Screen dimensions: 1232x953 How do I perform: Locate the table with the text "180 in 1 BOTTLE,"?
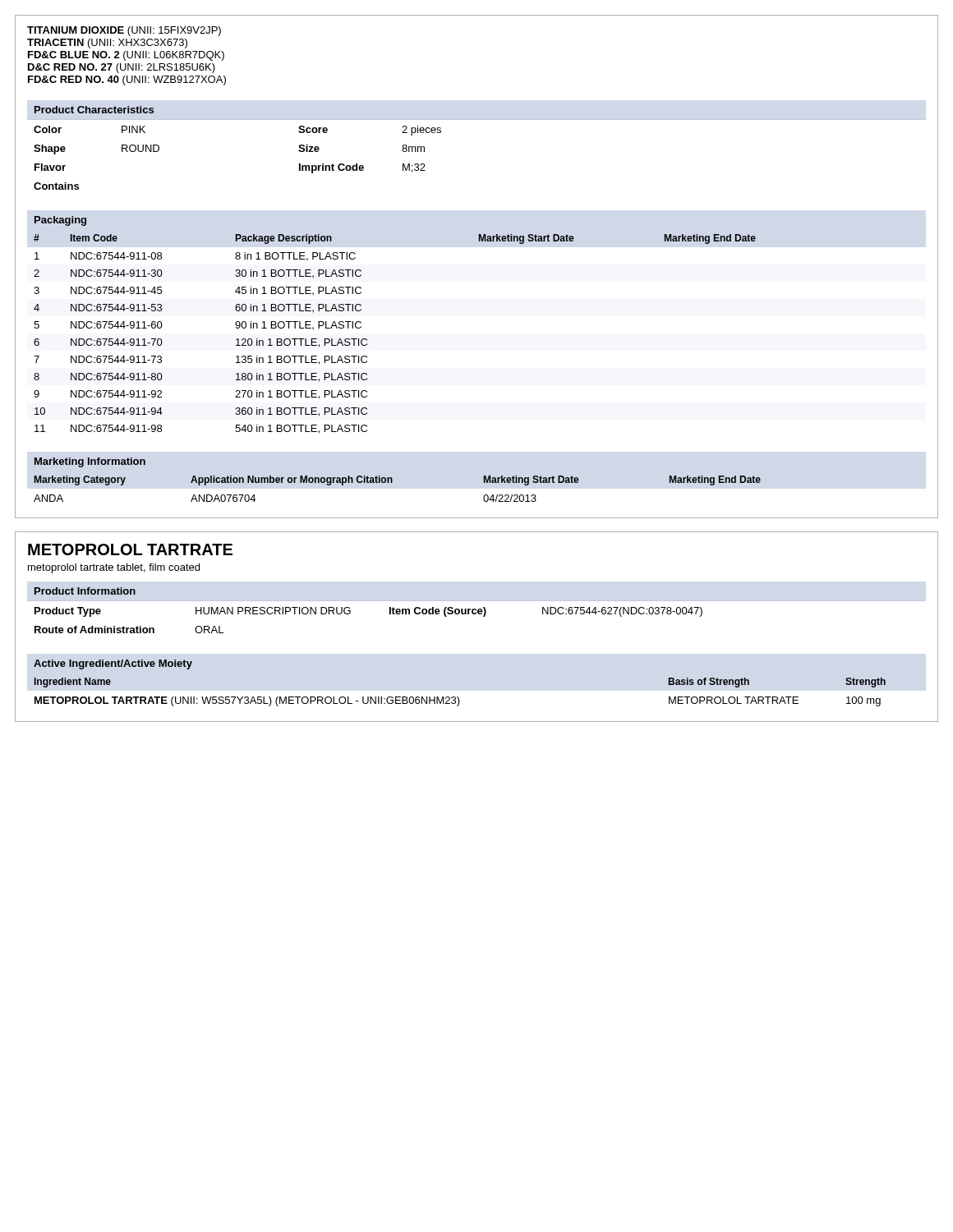(x=476, y=333)
